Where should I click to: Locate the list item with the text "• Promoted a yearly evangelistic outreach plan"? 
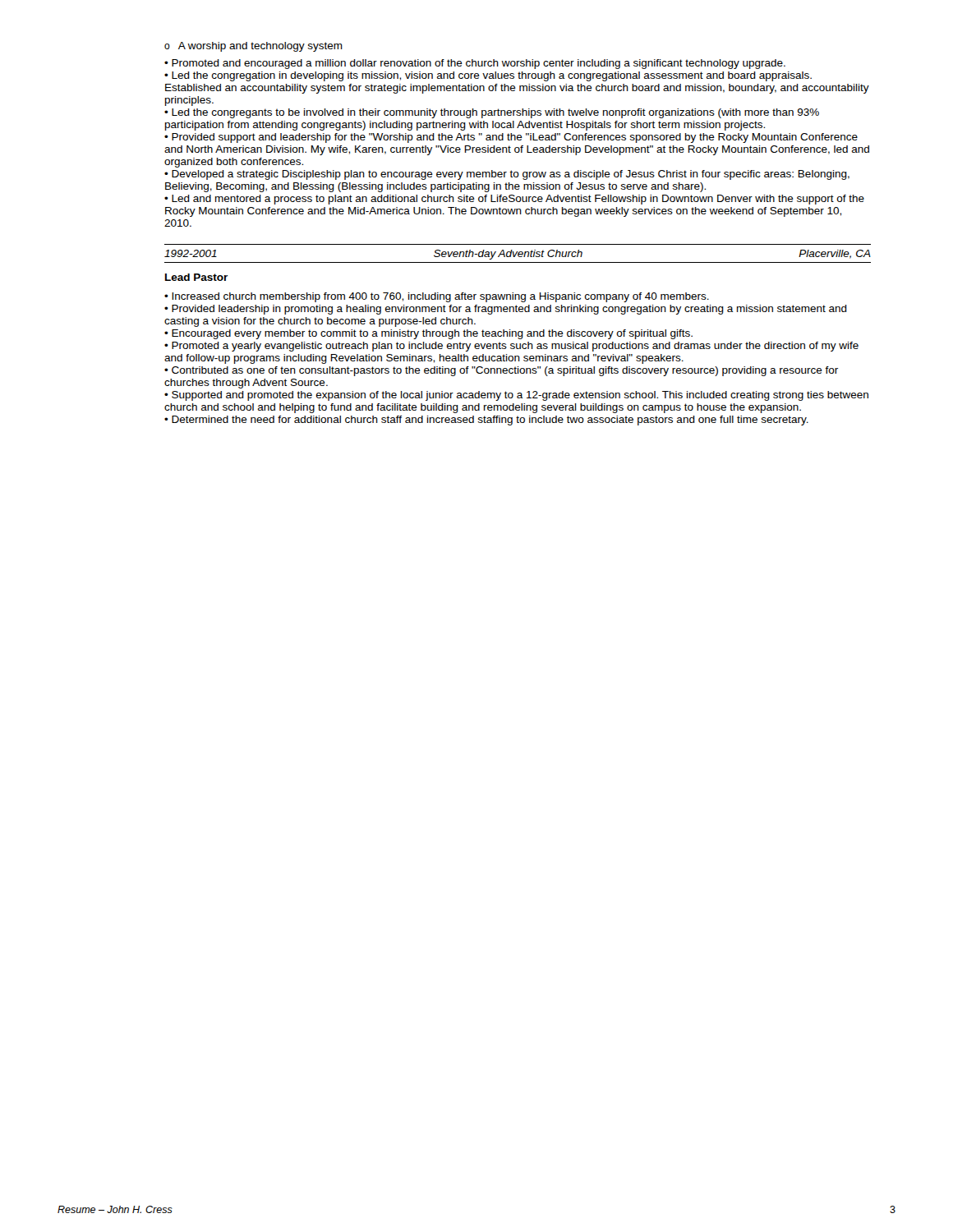point(518,351)
